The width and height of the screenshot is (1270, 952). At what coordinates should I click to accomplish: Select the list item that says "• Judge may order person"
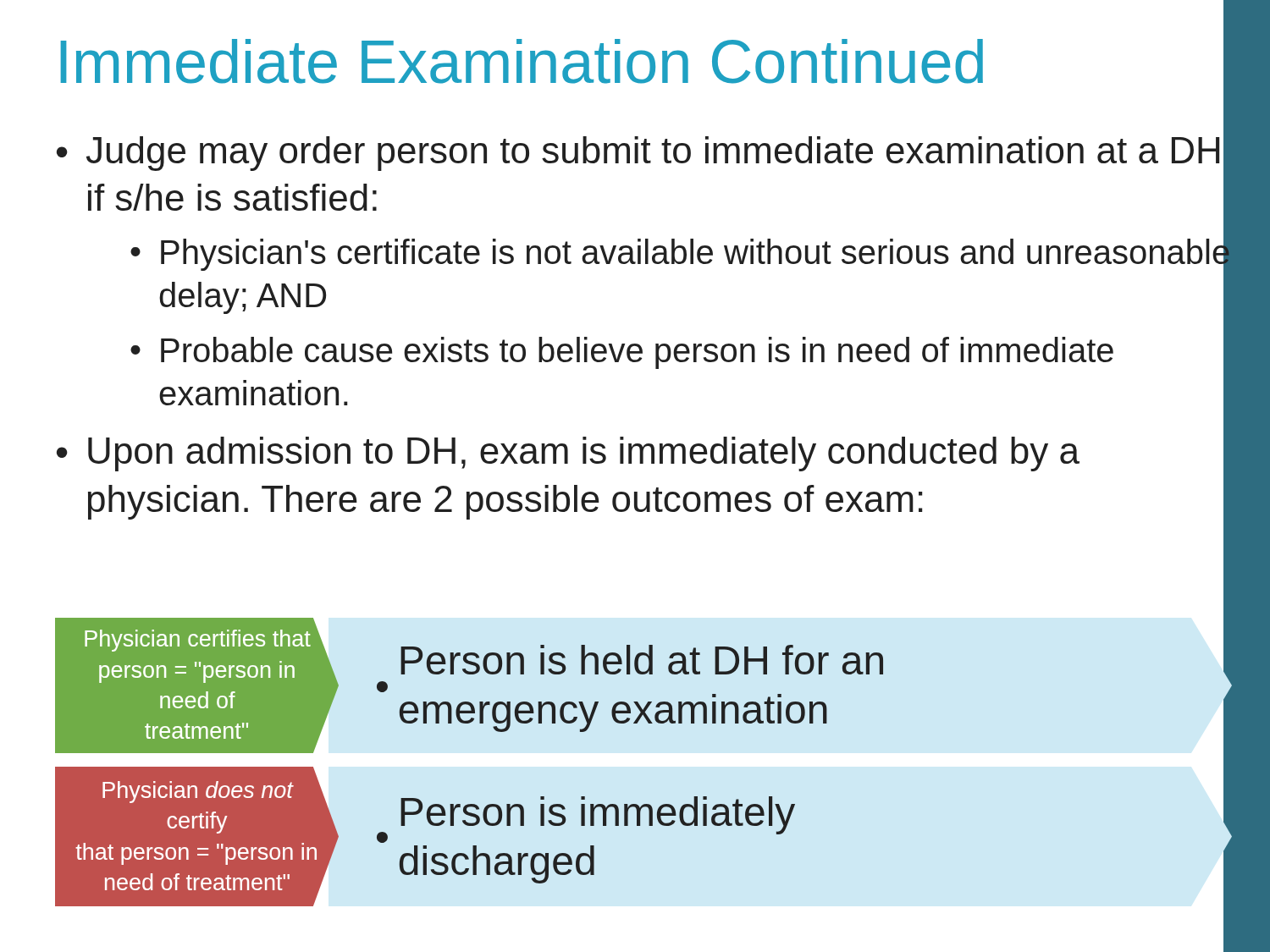coord(643,175)
